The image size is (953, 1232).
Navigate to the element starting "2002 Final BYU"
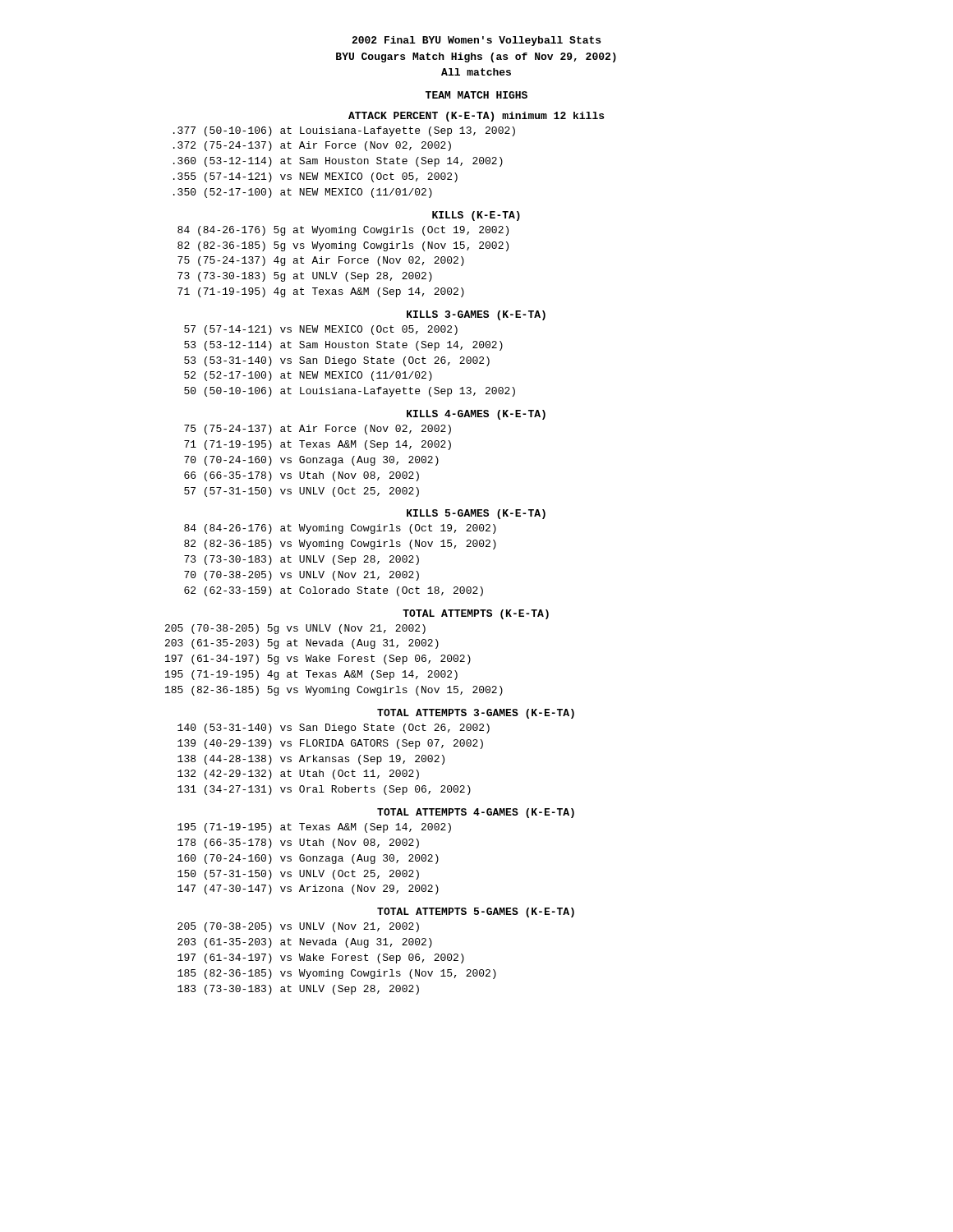476,57
